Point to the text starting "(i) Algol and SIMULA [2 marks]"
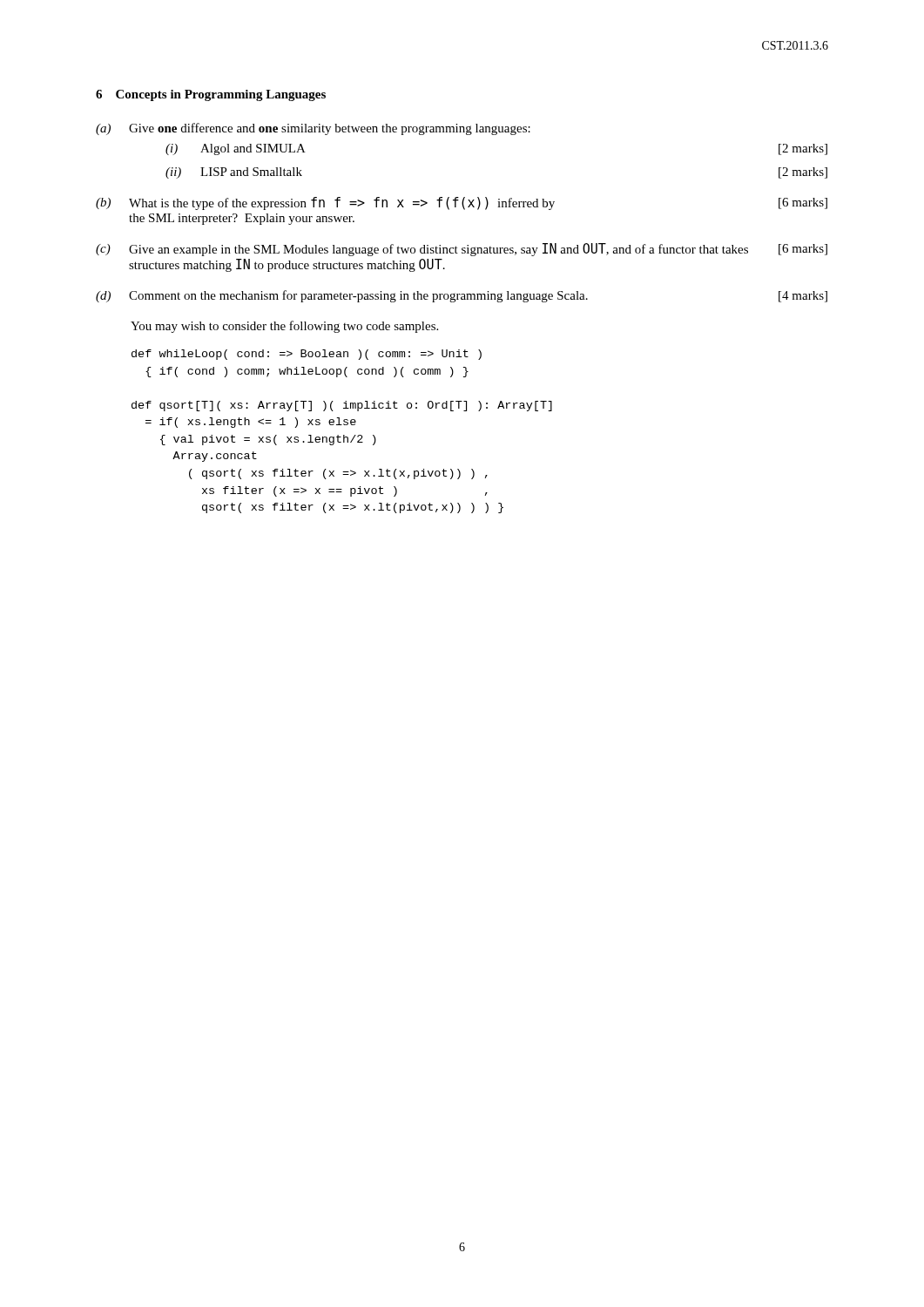This screenshot has height=1307, width=924. [x=259, y=149]
